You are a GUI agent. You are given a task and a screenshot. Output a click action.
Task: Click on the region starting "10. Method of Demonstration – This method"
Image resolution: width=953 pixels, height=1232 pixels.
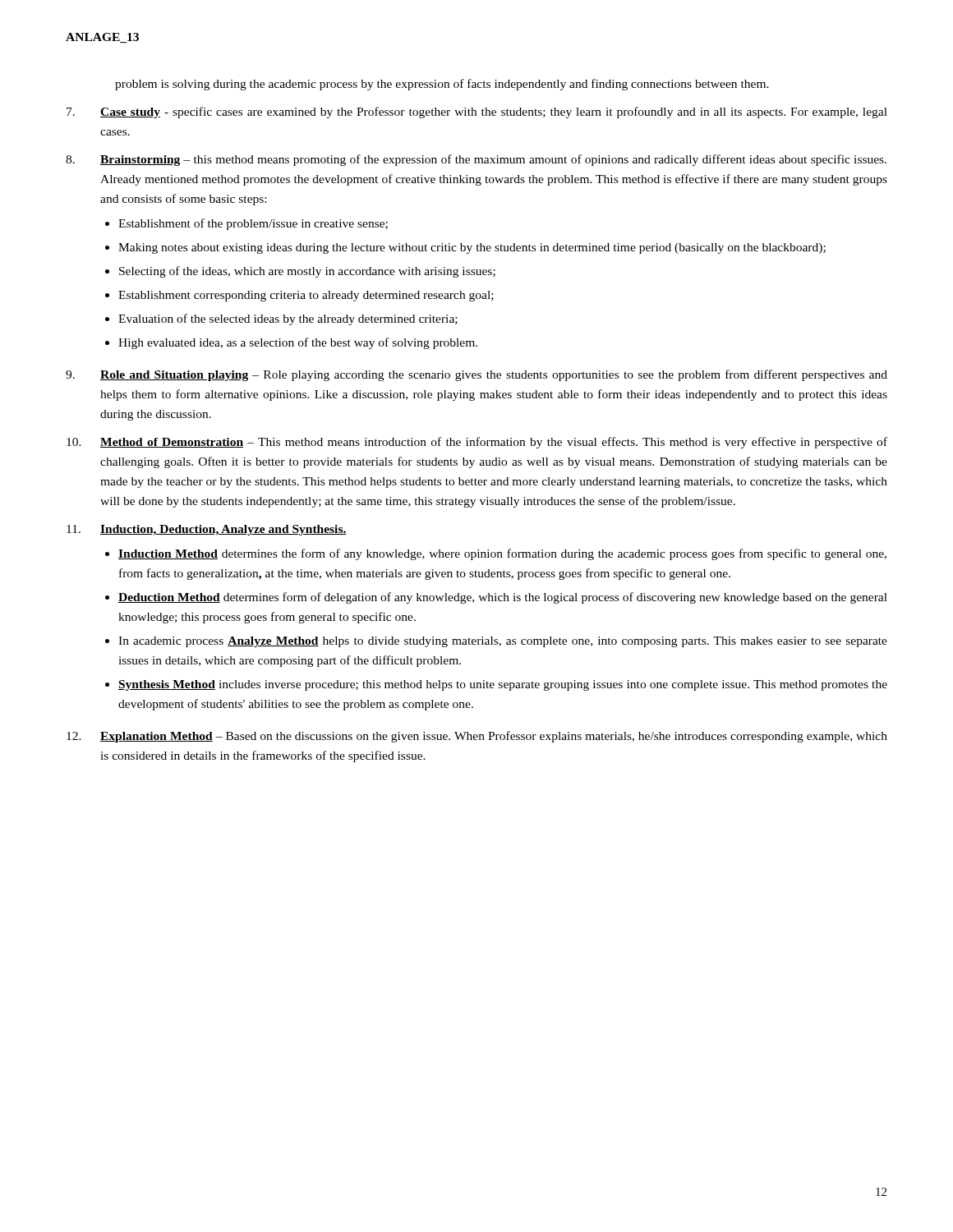click(476, 472)
